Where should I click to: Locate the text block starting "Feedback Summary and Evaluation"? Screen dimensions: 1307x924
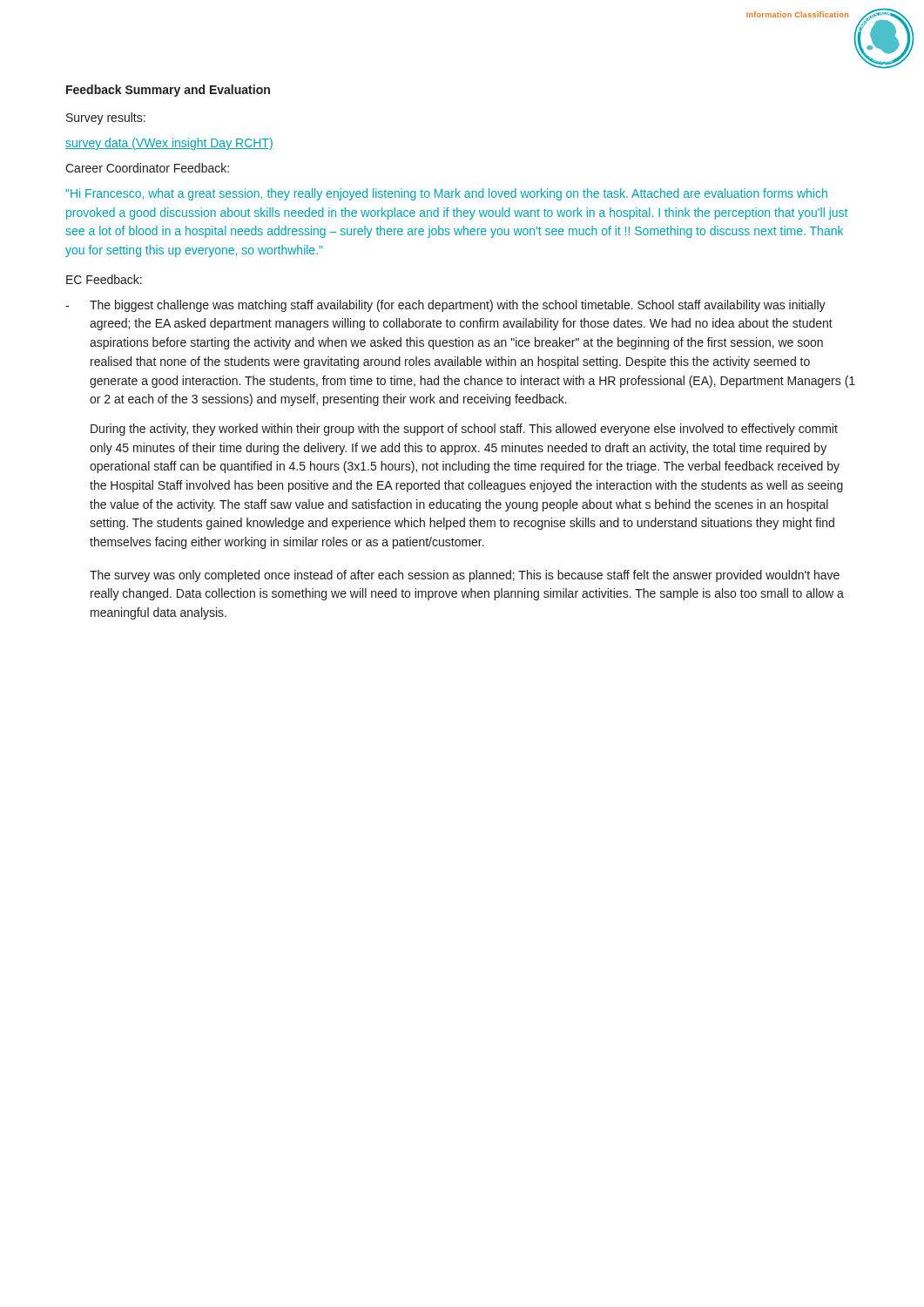(x=168, y=90)
